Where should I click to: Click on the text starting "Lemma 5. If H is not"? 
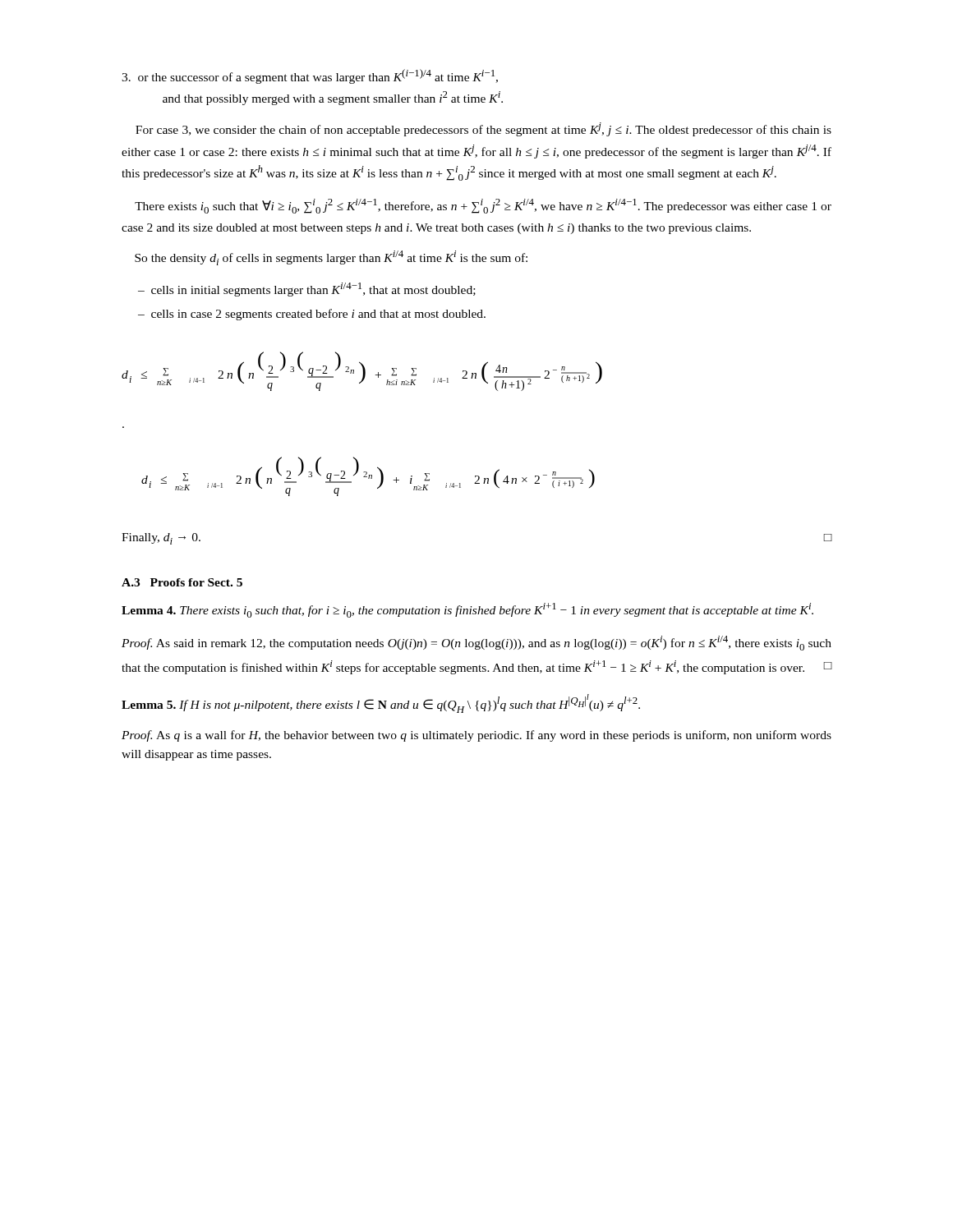coord(381,703)
